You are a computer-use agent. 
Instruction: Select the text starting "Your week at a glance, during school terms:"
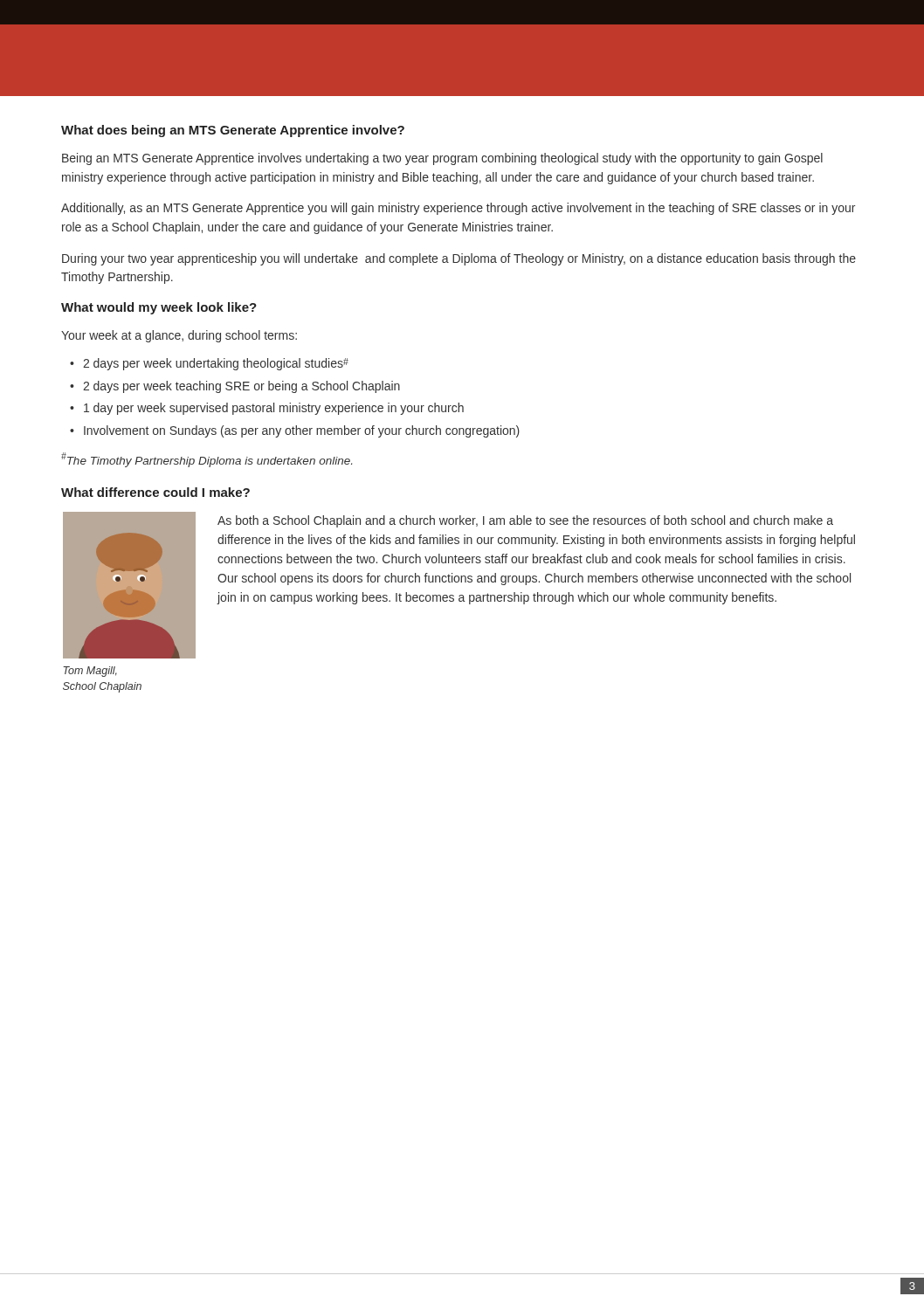click(x=179, y=336)
